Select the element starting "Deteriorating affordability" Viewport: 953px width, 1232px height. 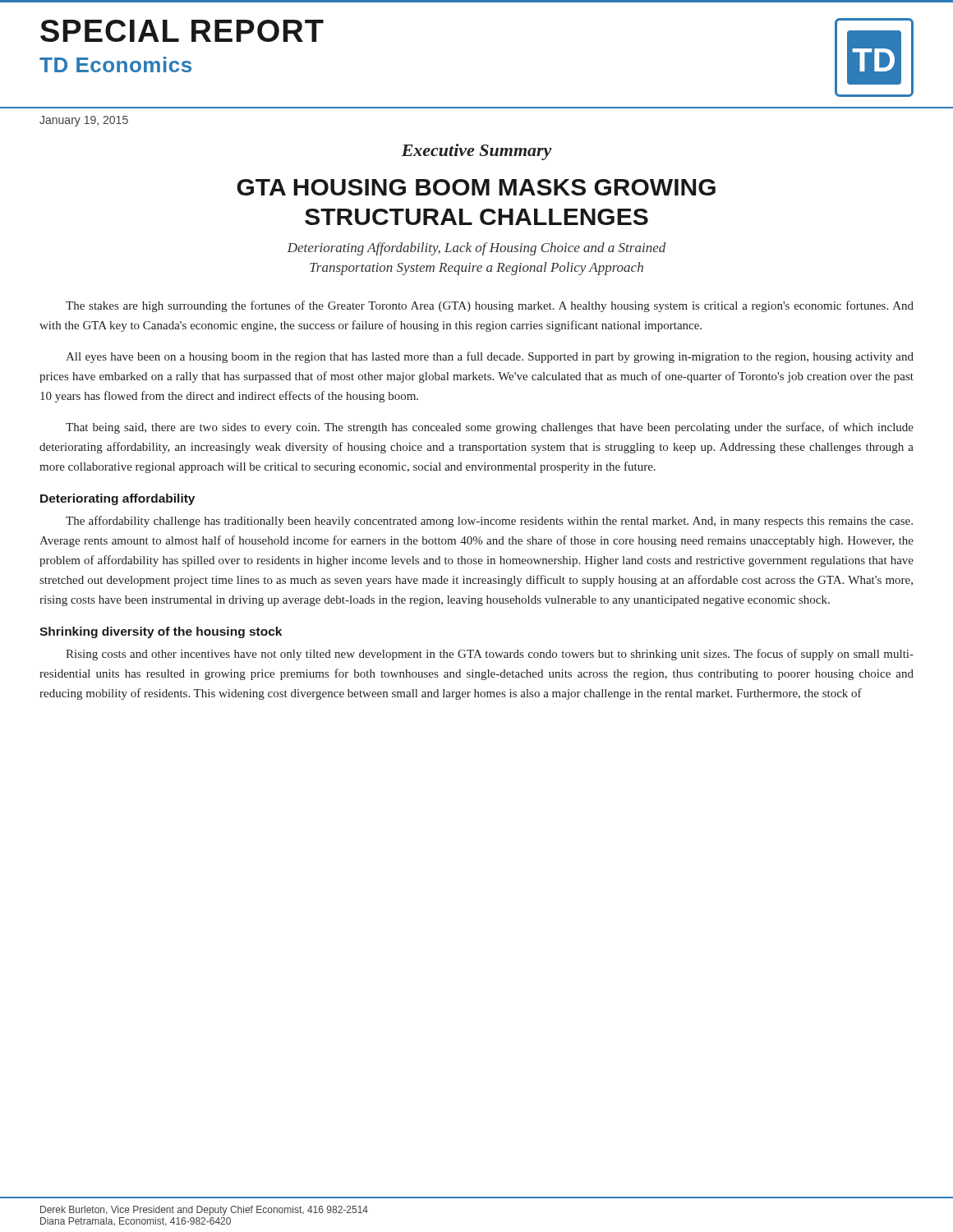(x=117, y=498)
